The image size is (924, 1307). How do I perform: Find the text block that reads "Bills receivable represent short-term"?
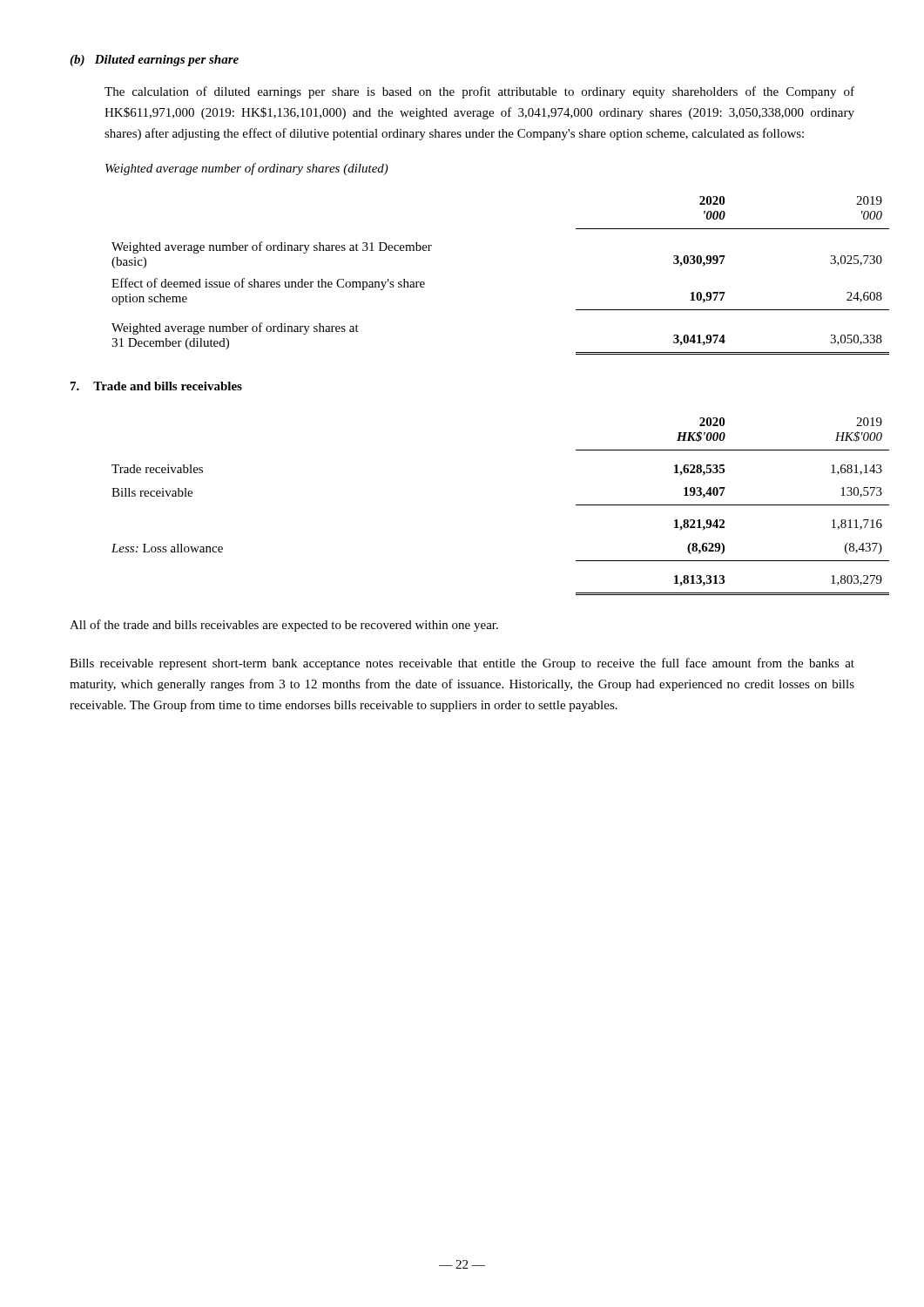(462, 684)
